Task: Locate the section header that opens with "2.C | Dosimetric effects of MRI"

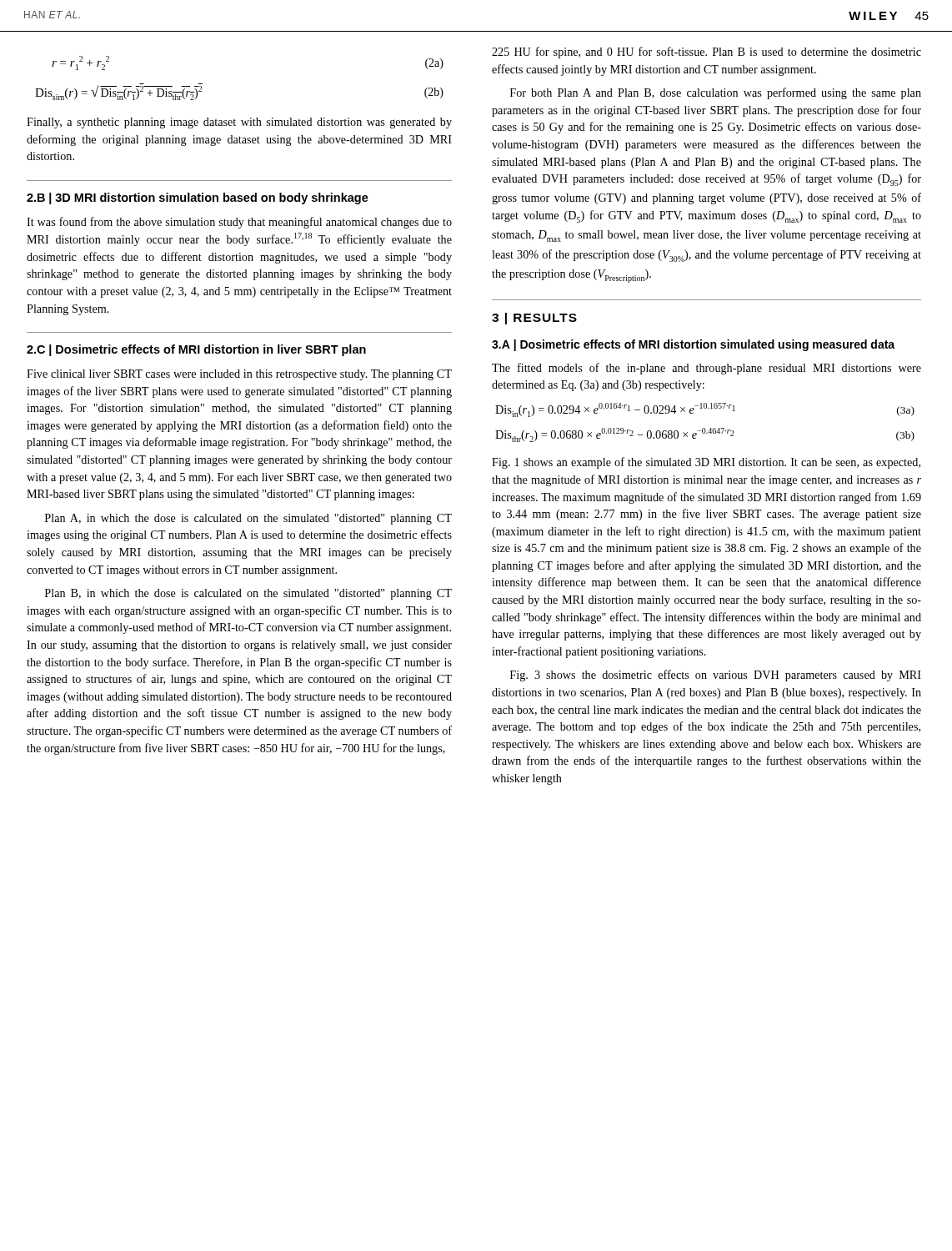Action: click(x=196, y=350)
